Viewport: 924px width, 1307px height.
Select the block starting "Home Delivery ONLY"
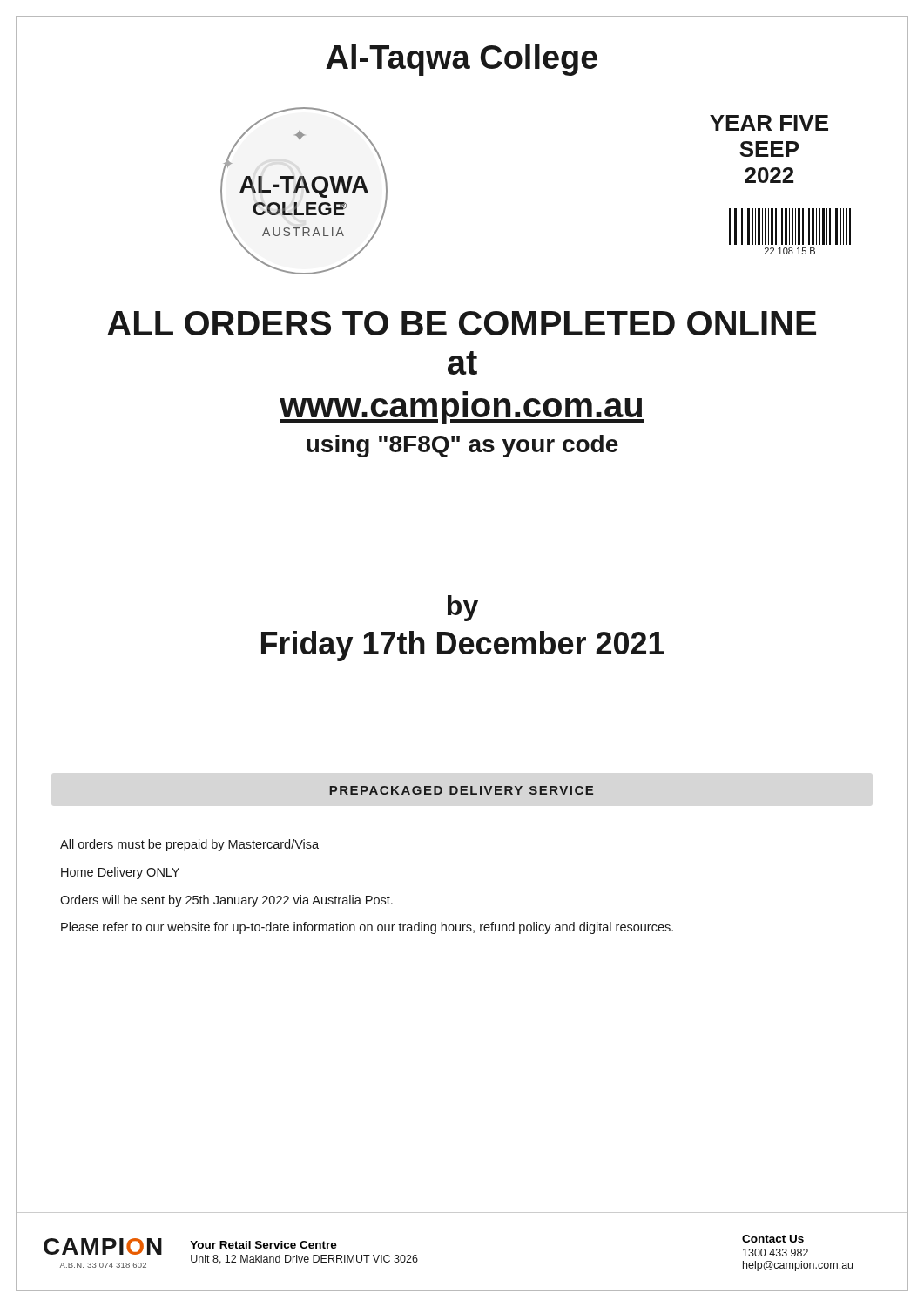point(120,873)
